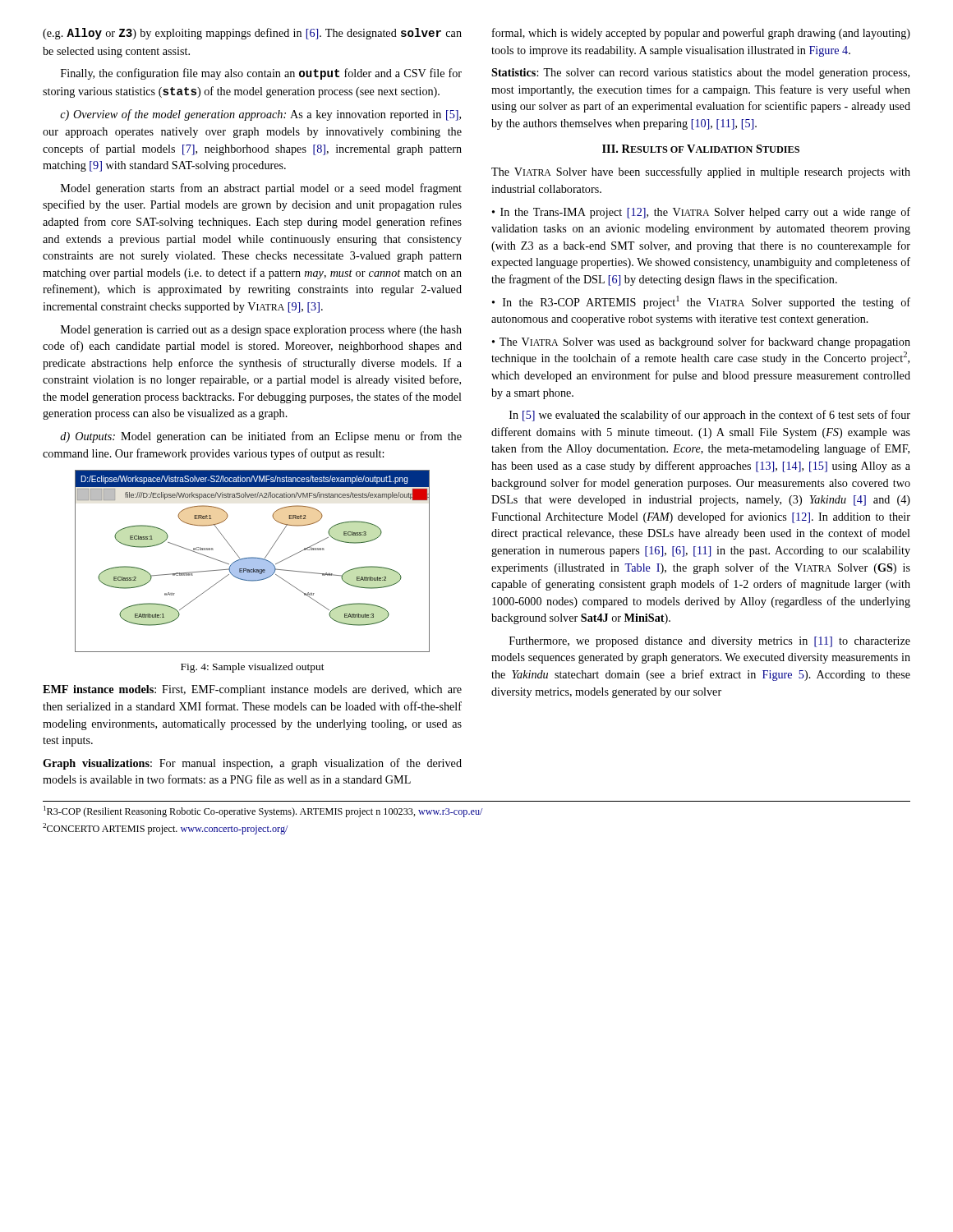This screenshot has height=1232, width=953.
Task: Navigate to the text block starting "d) Outputs: Model generation can"
Action: click(252, 445)
